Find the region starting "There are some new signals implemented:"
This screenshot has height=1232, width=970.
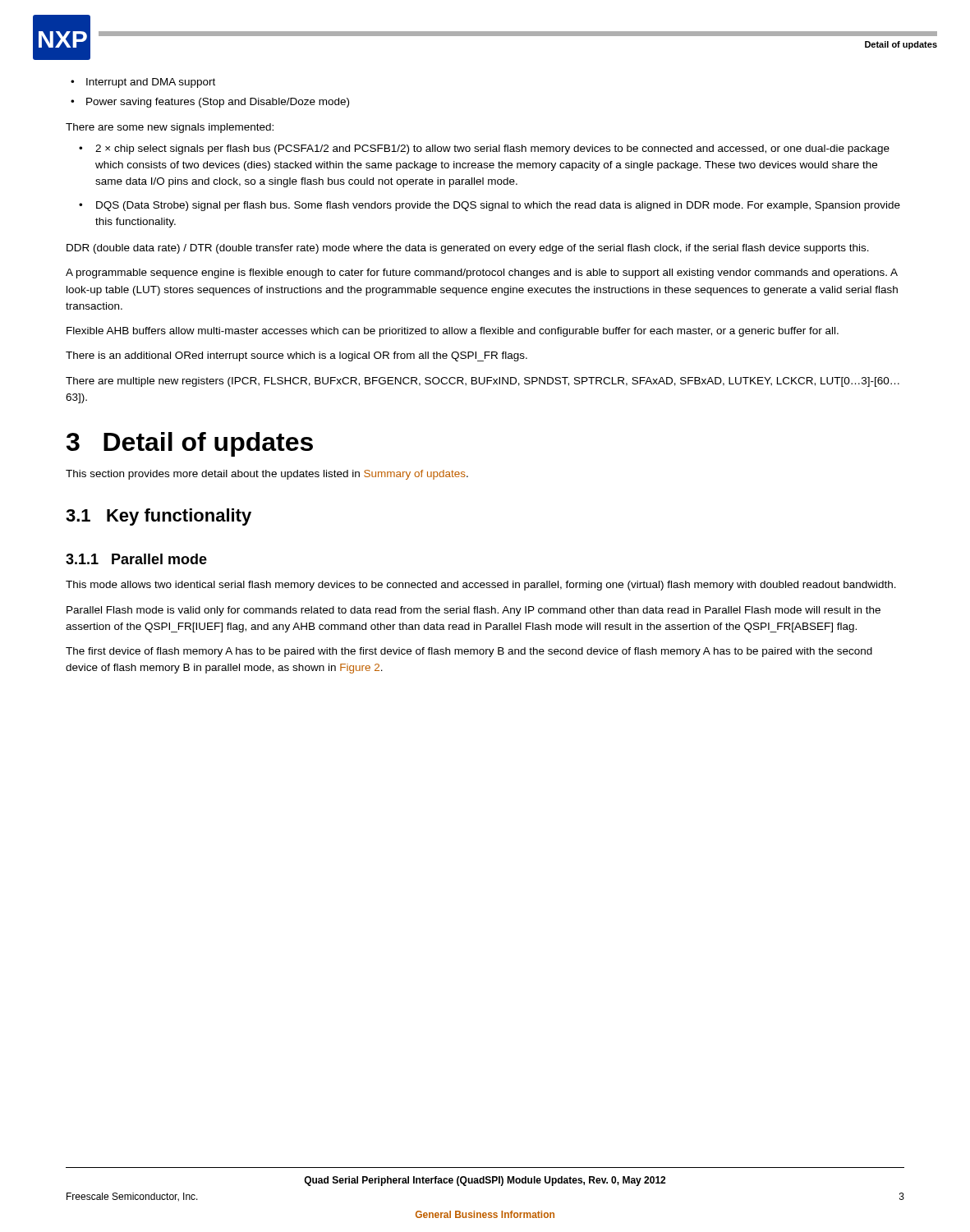point(170,127)
